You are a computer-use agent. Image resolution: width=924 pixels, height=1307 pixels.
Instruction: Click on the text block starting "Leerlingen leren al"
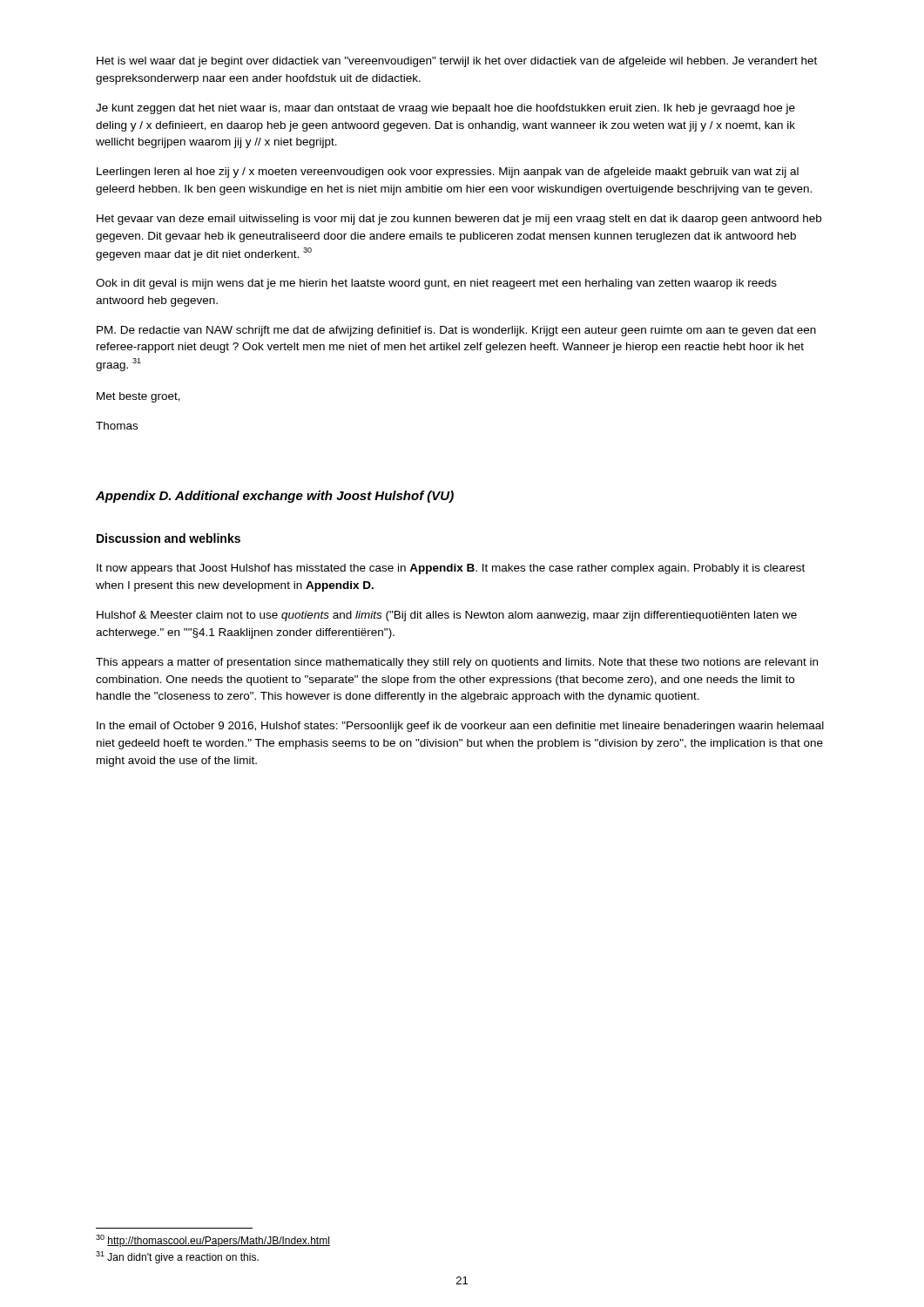tap(454, 180)
